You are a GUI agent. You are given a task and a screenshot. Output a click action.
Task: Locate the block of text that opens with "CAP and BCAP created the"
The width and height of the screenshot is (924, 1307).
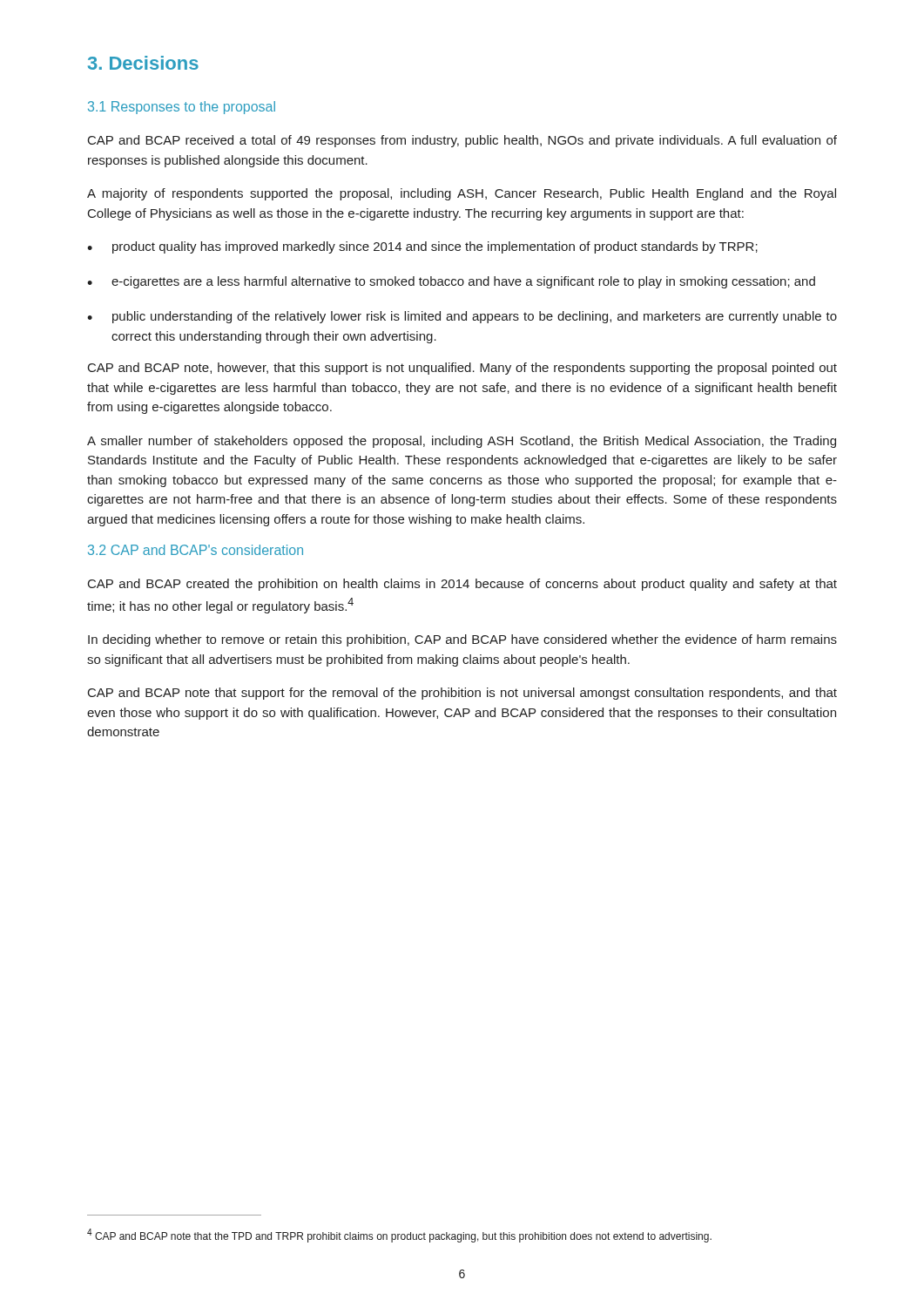(x=462, y=595)
